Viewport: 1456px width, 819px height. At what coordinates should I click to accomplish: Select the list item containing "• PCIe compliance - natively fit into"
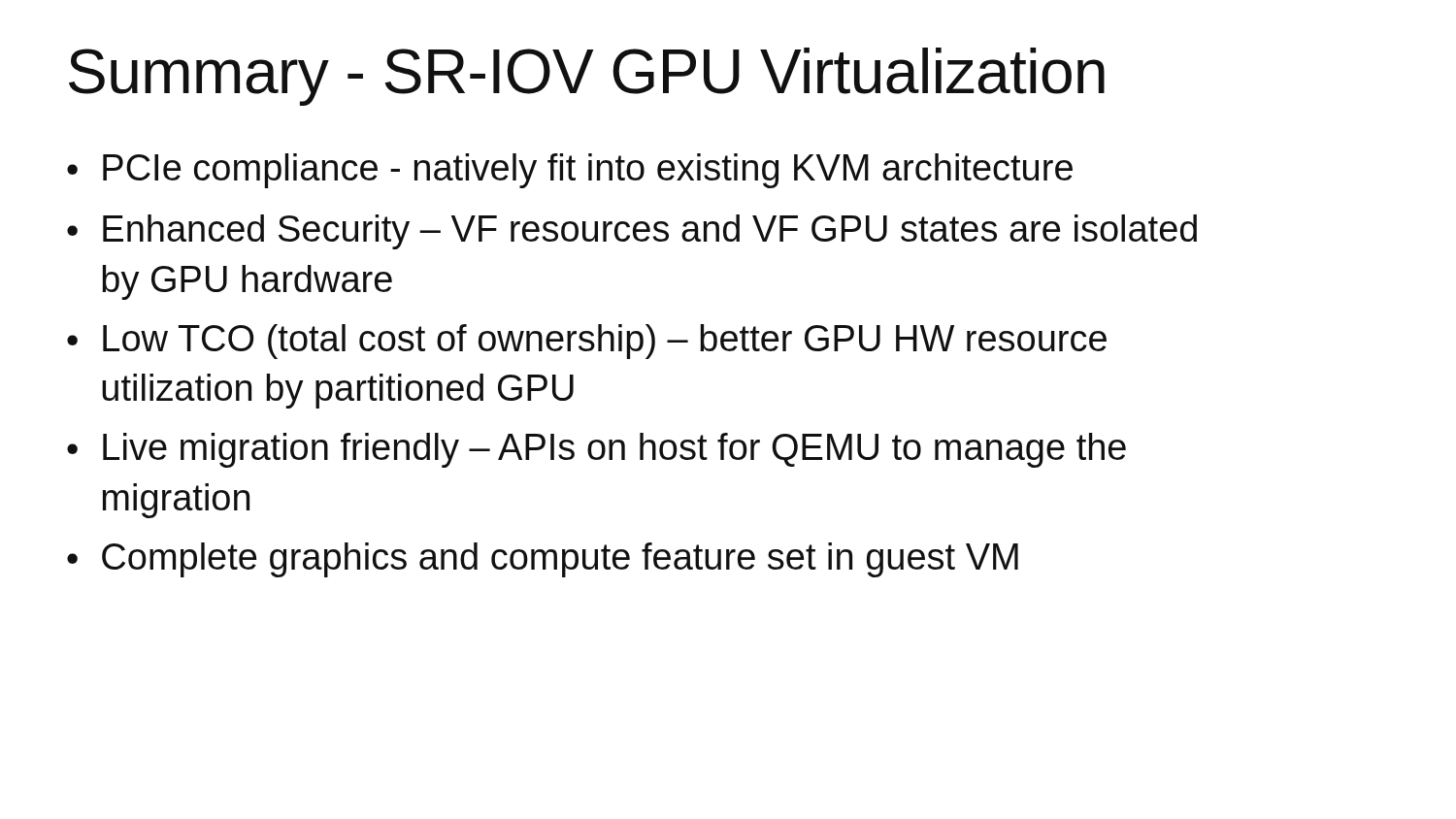(570, 169)
